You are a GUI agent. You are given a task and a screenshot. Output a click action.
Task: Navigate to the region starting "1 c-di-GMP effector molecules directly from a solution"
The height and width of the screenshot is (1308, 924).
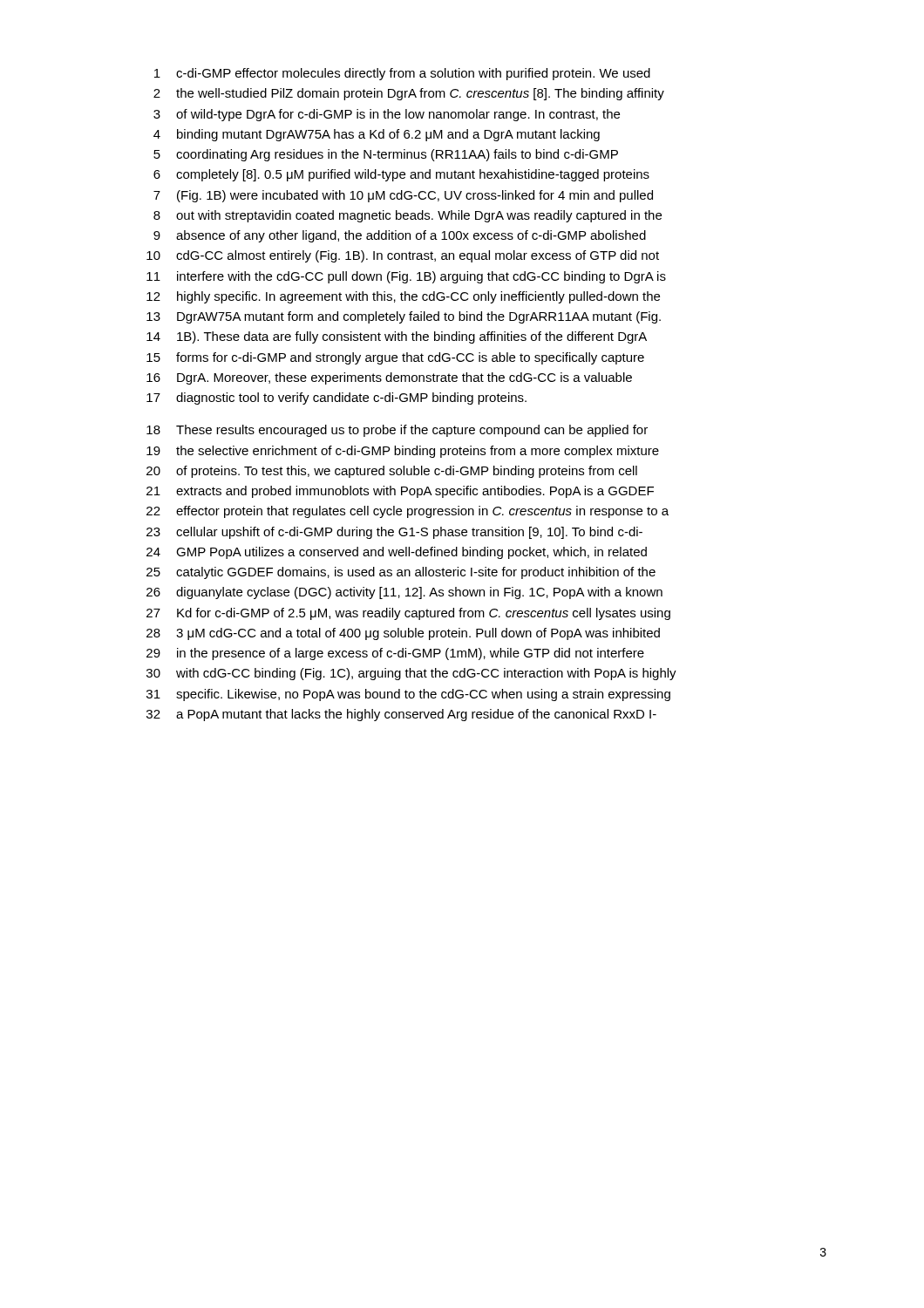coord(478,73)
